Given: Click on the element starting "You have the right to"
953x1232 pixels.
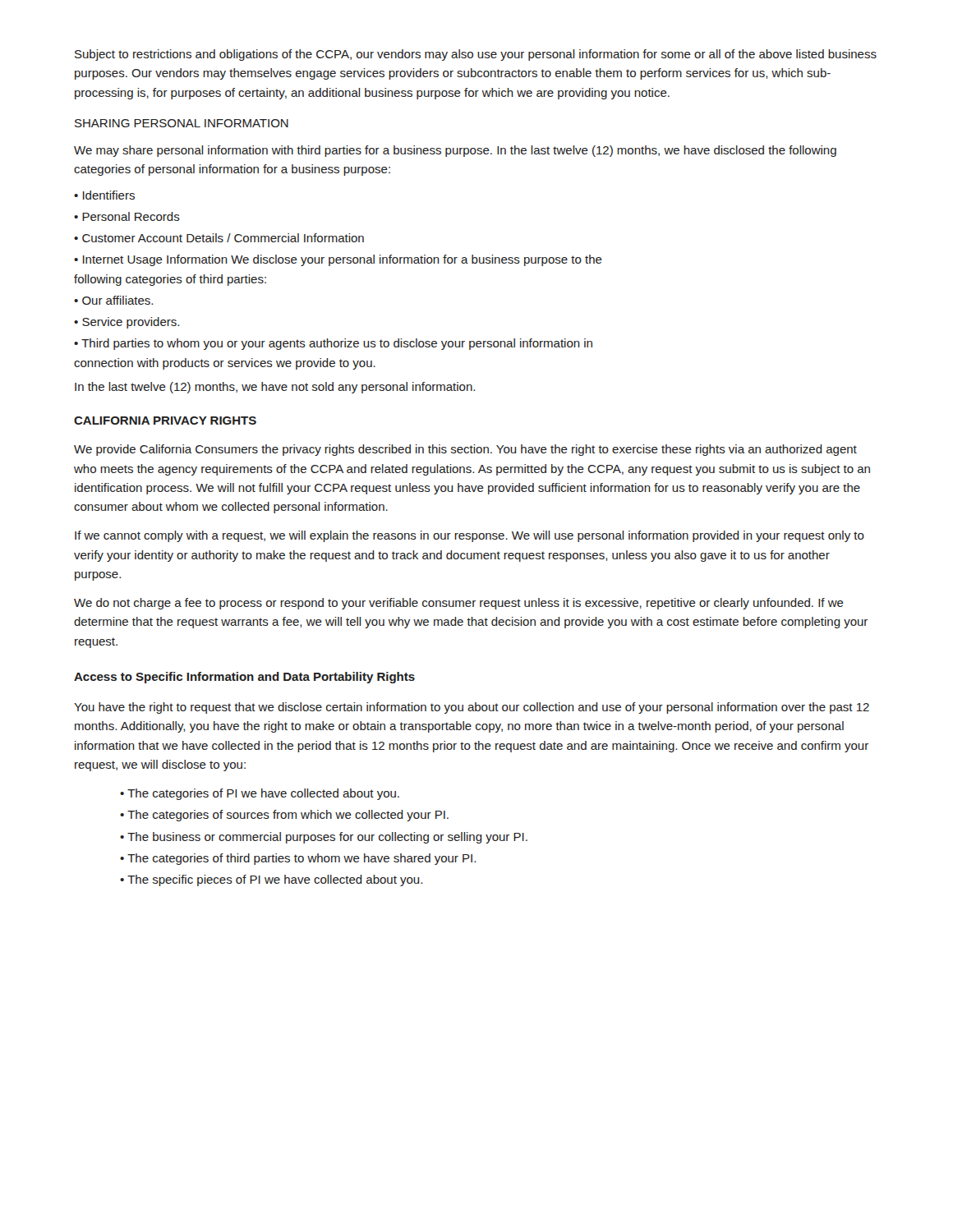Looking at the screenshot, I should pyautogui.click(x=476, y=736).
